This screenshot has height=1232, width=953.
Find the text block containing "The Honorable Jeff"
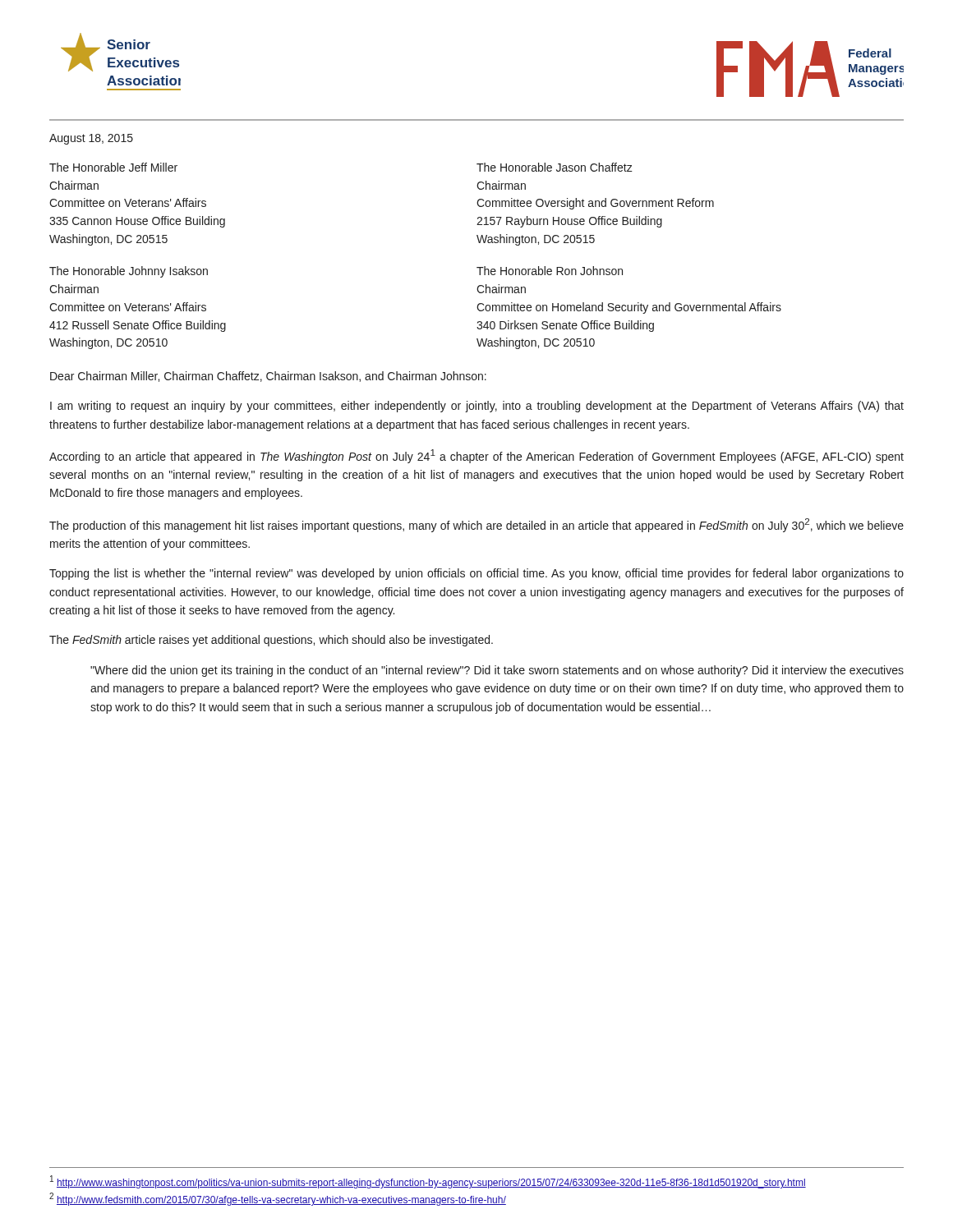137,203
